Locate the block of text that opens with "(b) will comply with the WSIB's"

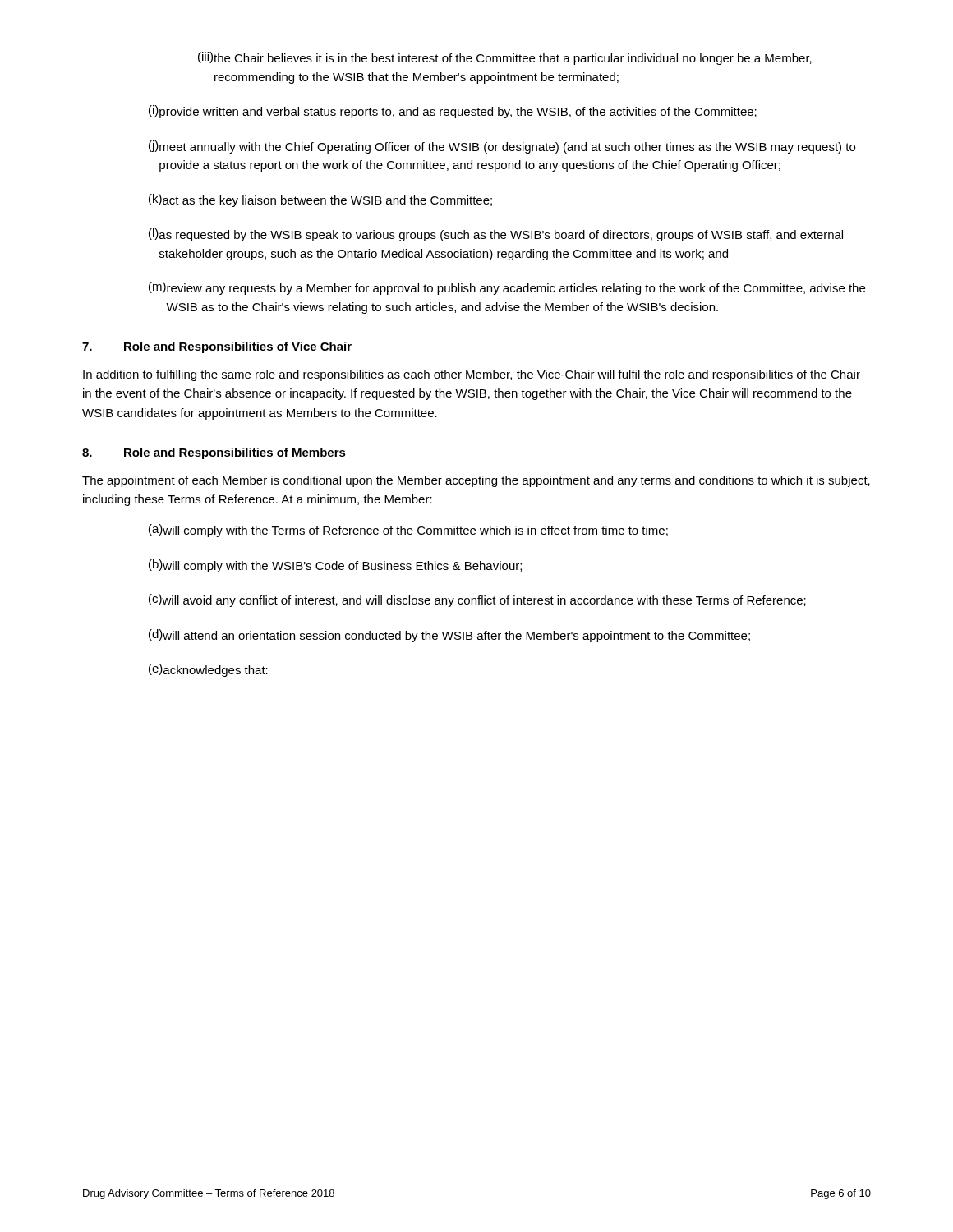pyautogui.click(x=476, y=566)
